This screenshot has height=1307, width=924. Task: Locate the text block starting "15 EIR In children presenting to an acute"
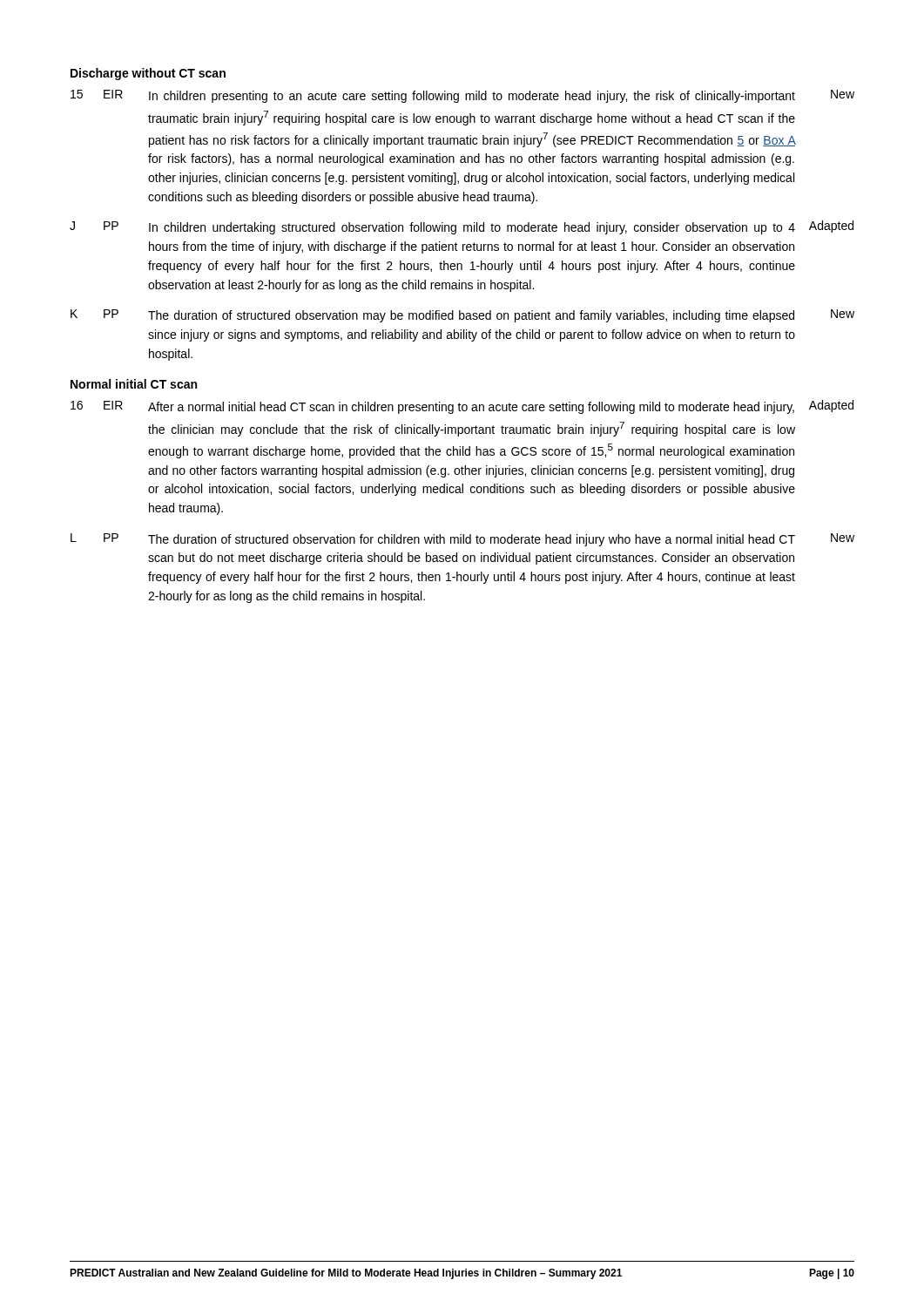(x=462, y=147)
